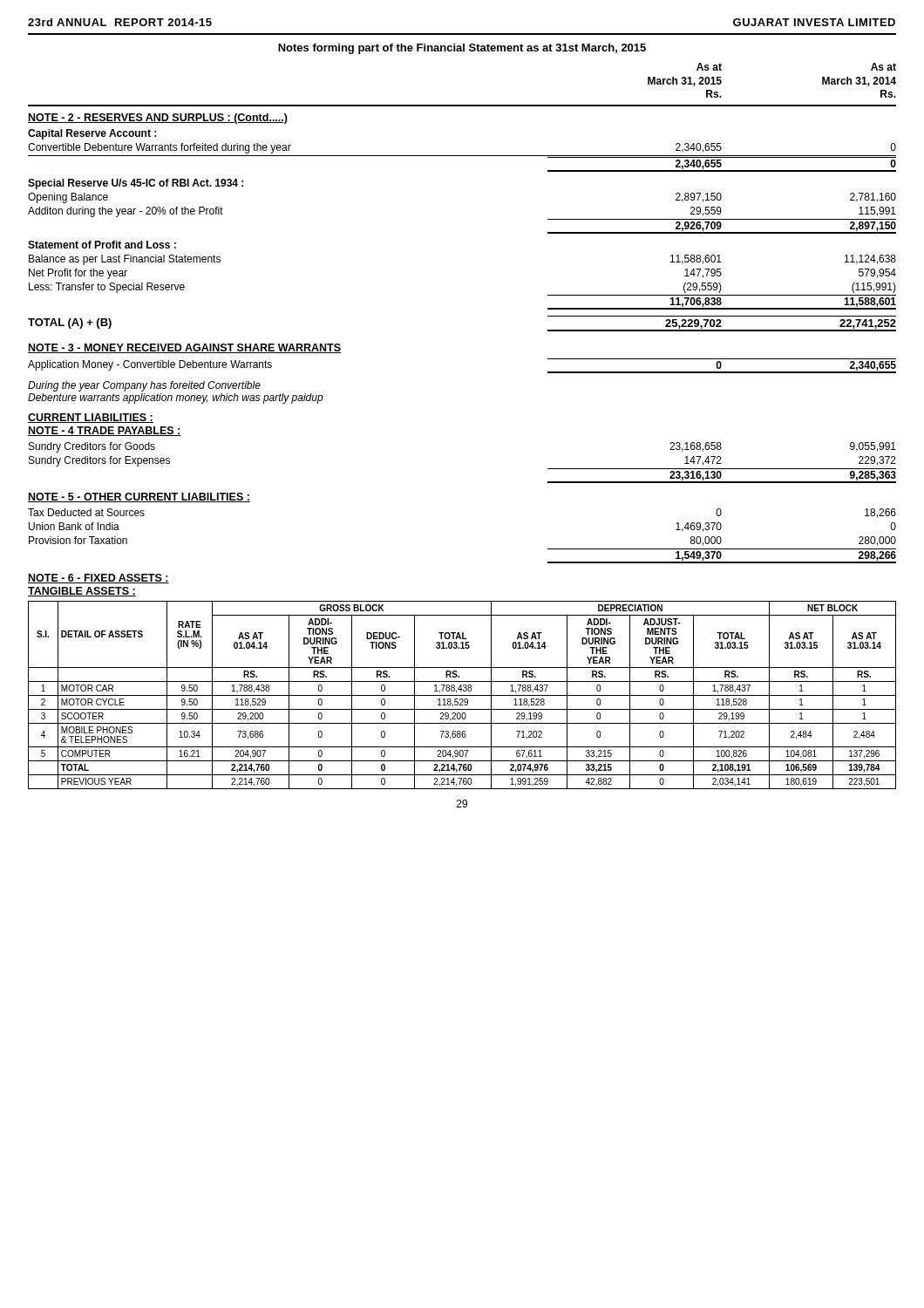Select the text block starting "Sundry Creditors for Goods 23,168,658"
Viewport: 924px width, 1308px height.
point(88,447)
